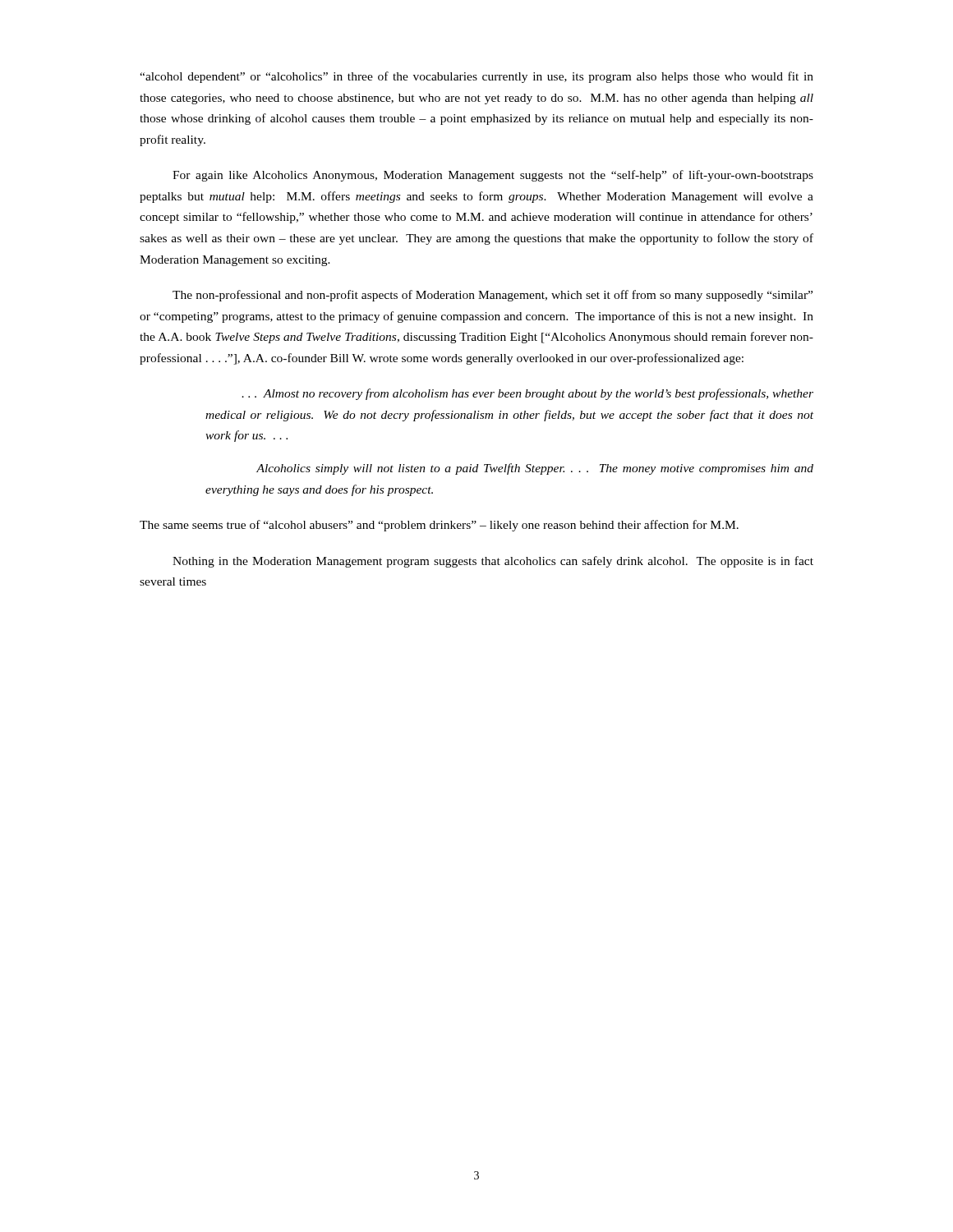
Task: Find the text starting "For again like Alcoholics Anonymous,"
Action: (x=476, y=217)
